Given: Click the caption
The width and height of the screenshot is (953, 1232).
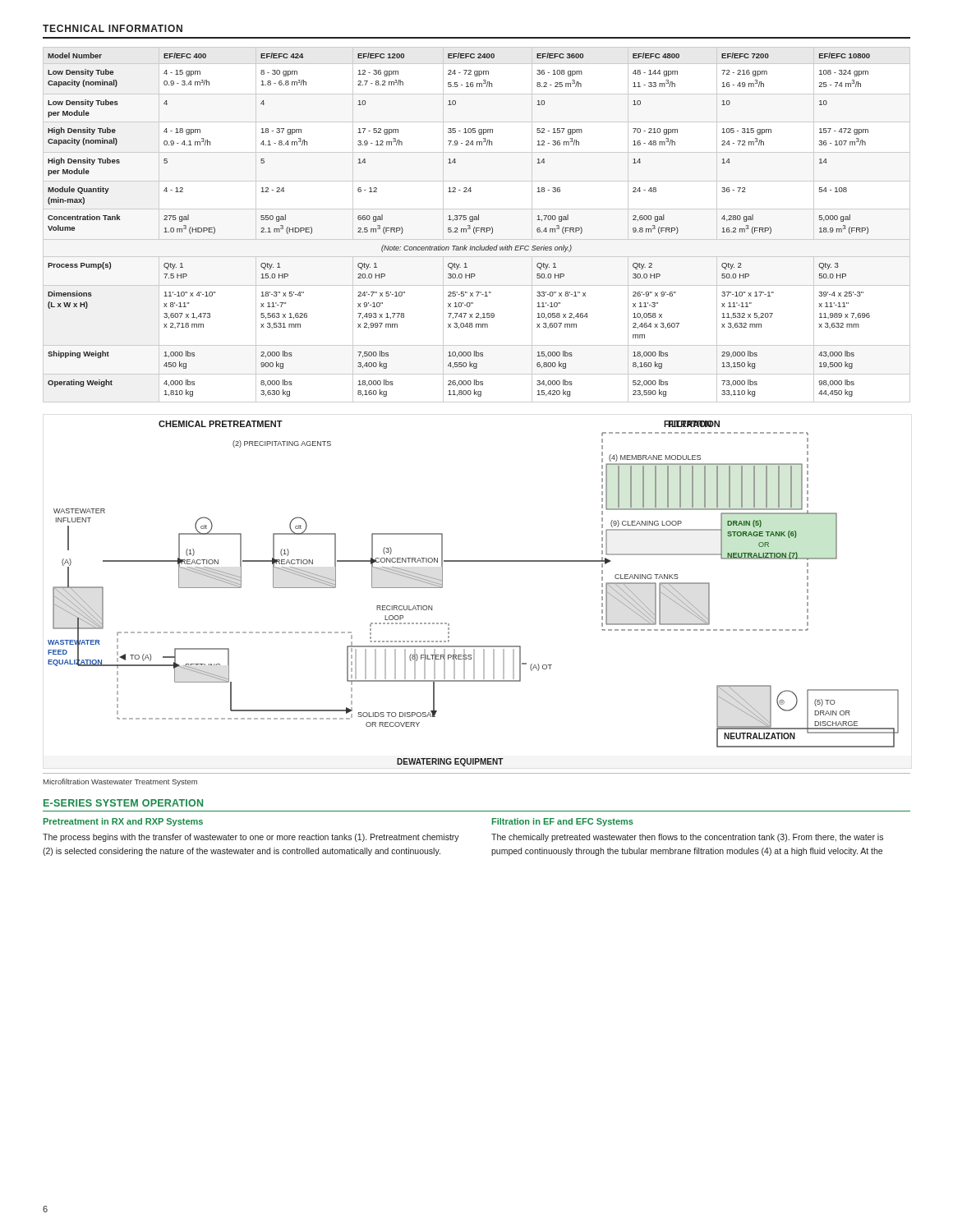Looking at the screenshot, I should pos(120,782).
